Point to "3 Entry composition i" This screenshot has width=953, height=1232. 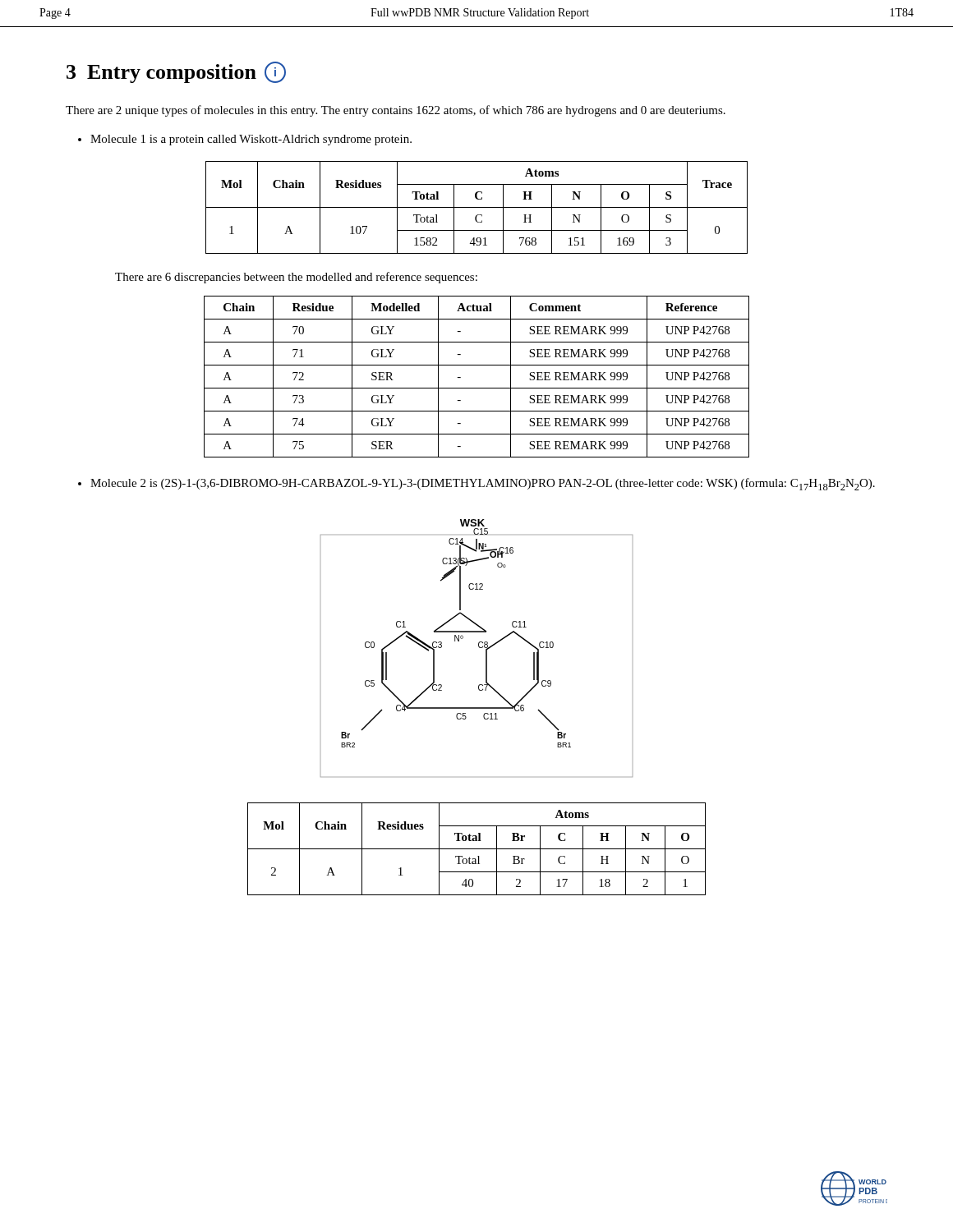[x=176, y=72]
